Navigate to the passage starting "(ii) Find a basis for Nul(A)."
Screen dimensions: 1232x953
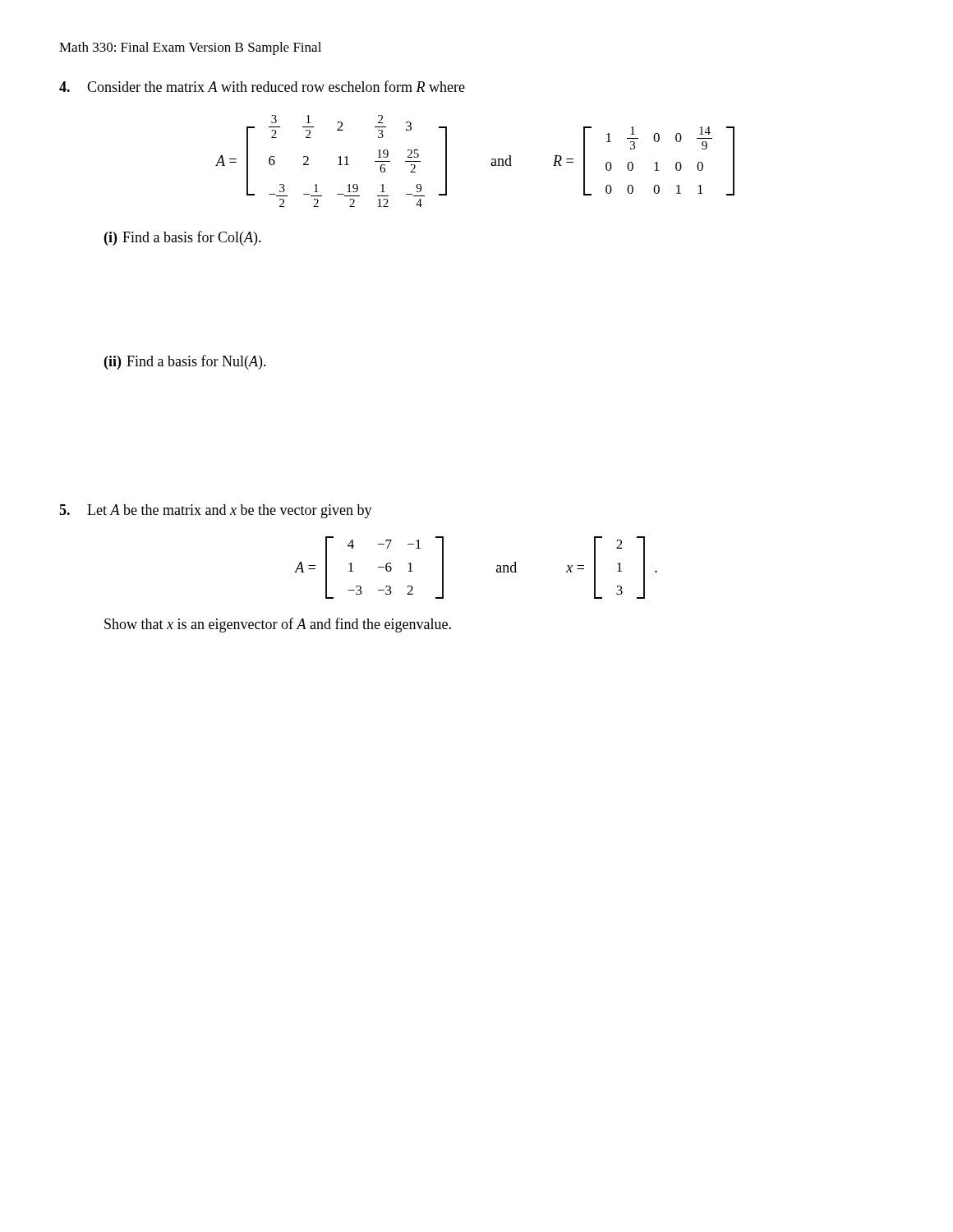pos(185,362)
